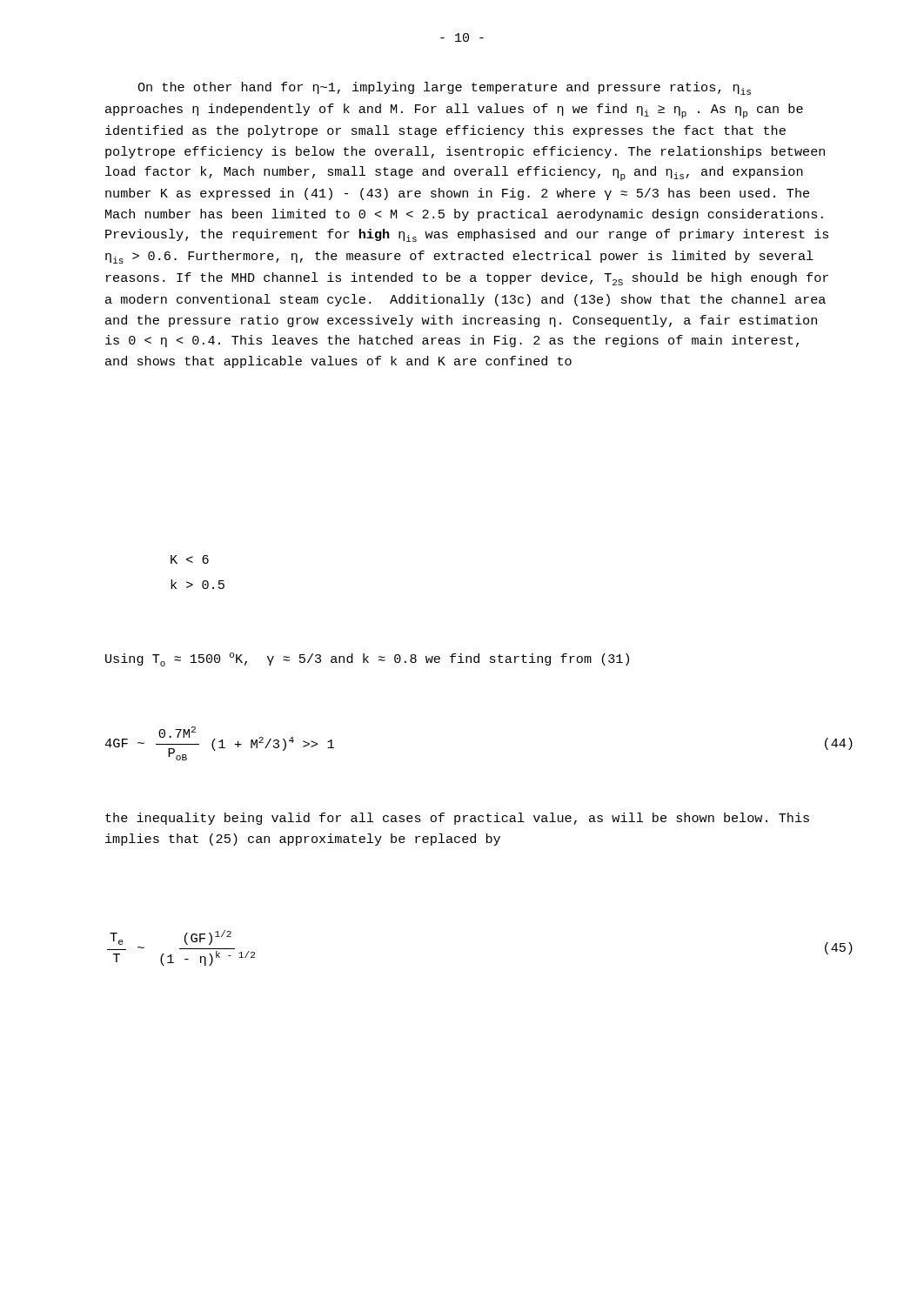924x1305 pixels.
Task: Click on the block starting "the inequality being"
Action: (457, 829)
